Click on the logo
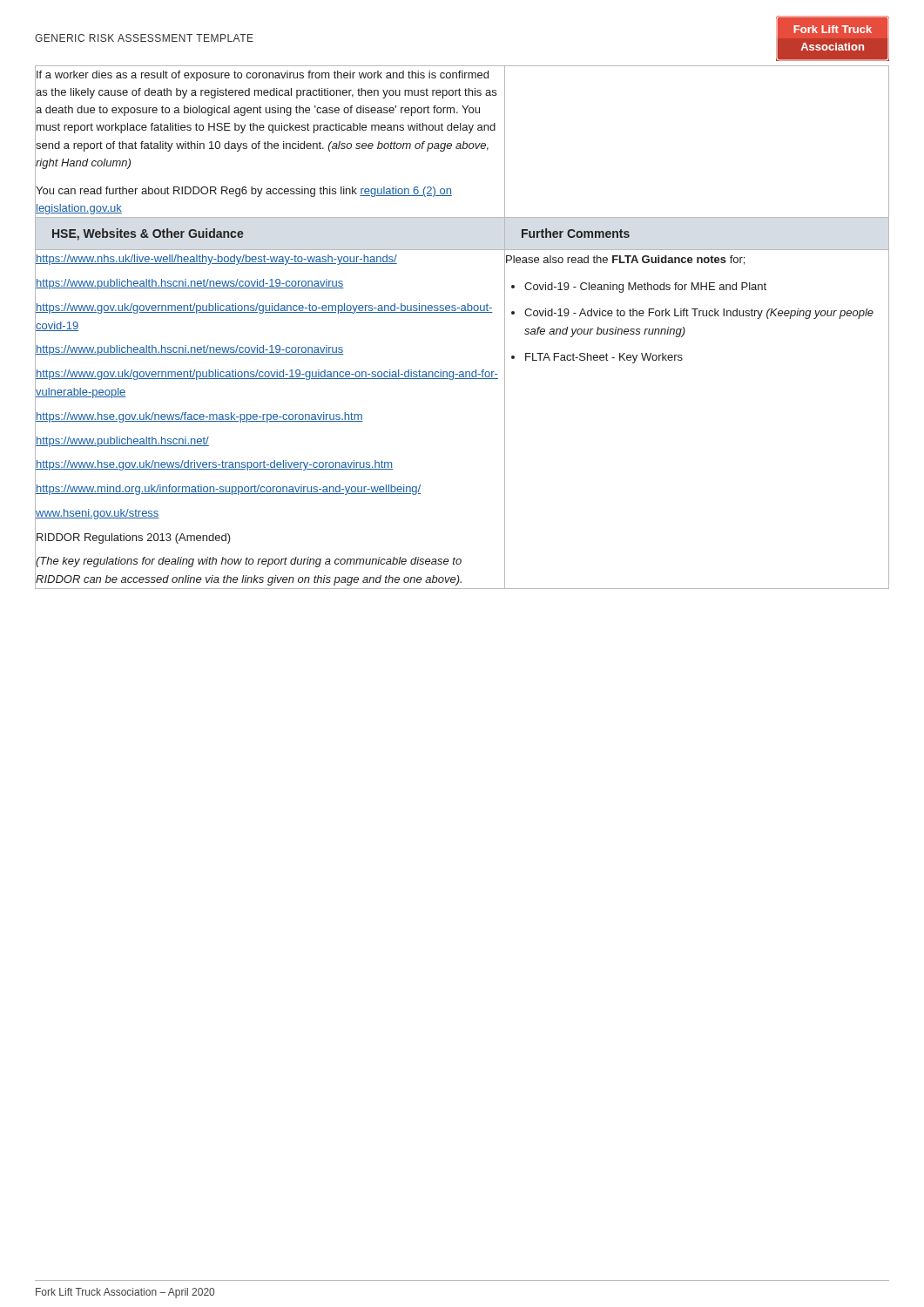924x1307 pixels. [833, 38]
